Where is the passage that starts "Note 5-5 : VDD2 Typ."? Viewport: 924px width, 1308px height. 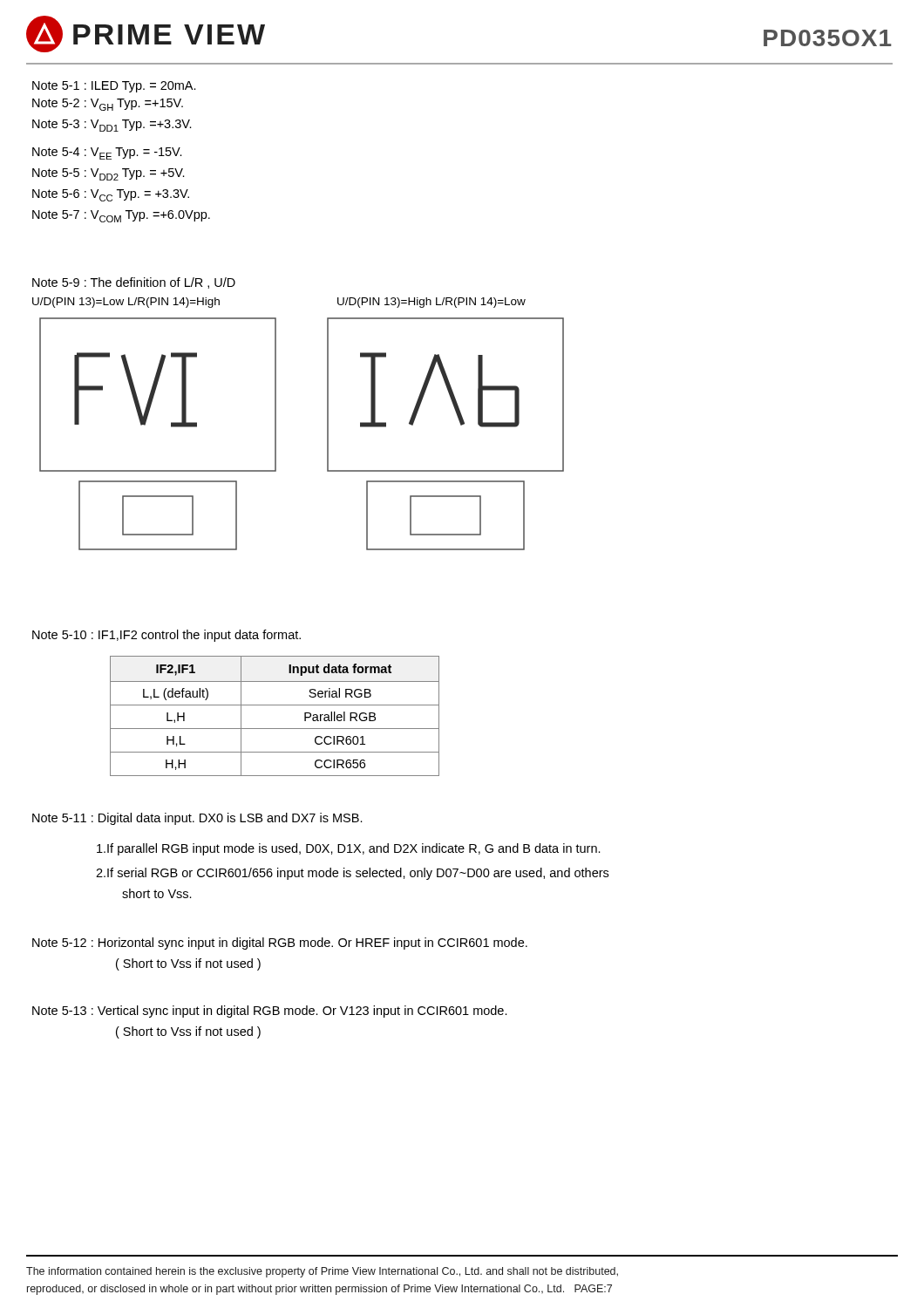(x=108, y=174)
